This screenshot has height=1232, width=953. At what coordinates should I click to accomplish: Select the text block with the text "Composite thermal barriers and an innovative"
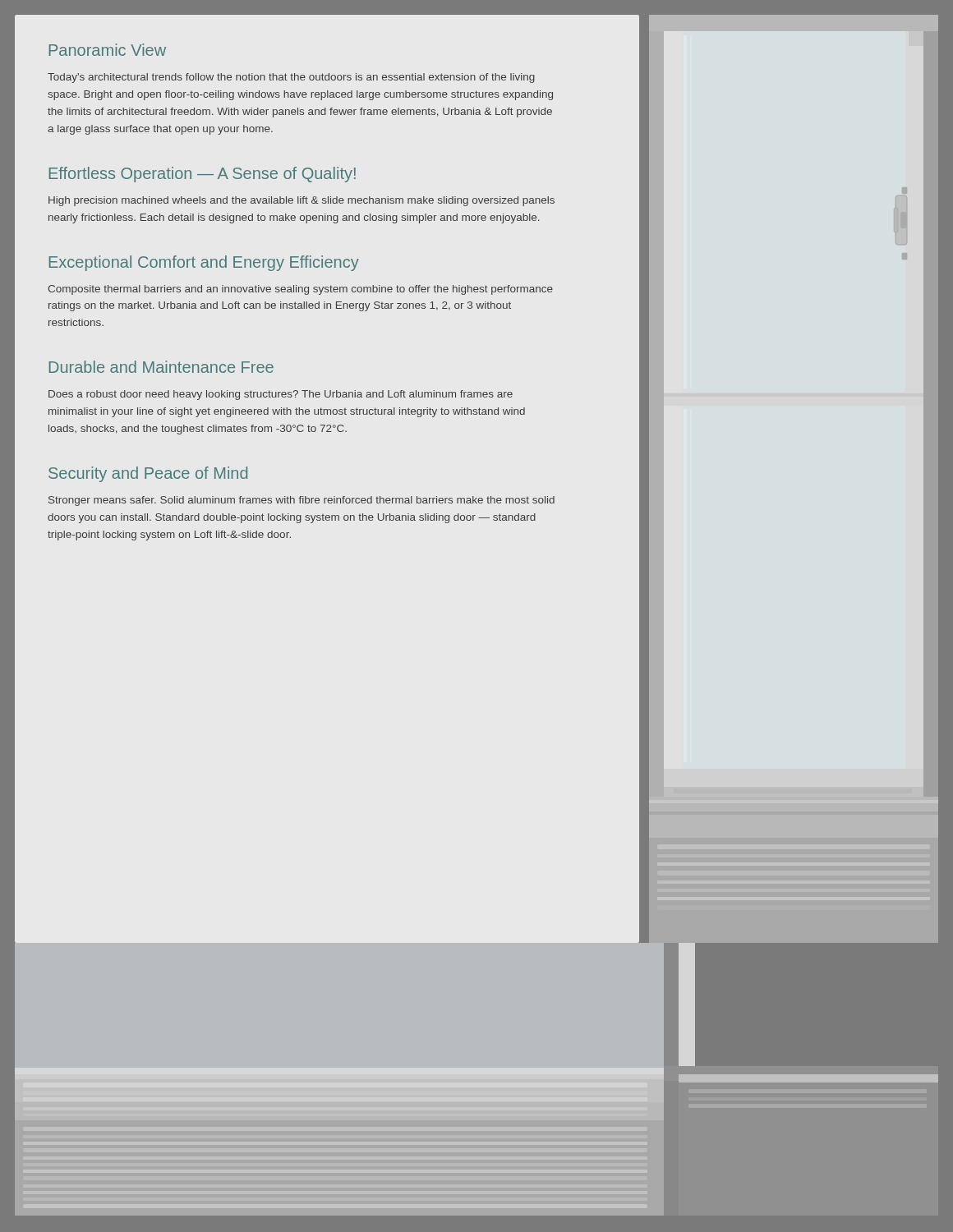tap(300, 305)
